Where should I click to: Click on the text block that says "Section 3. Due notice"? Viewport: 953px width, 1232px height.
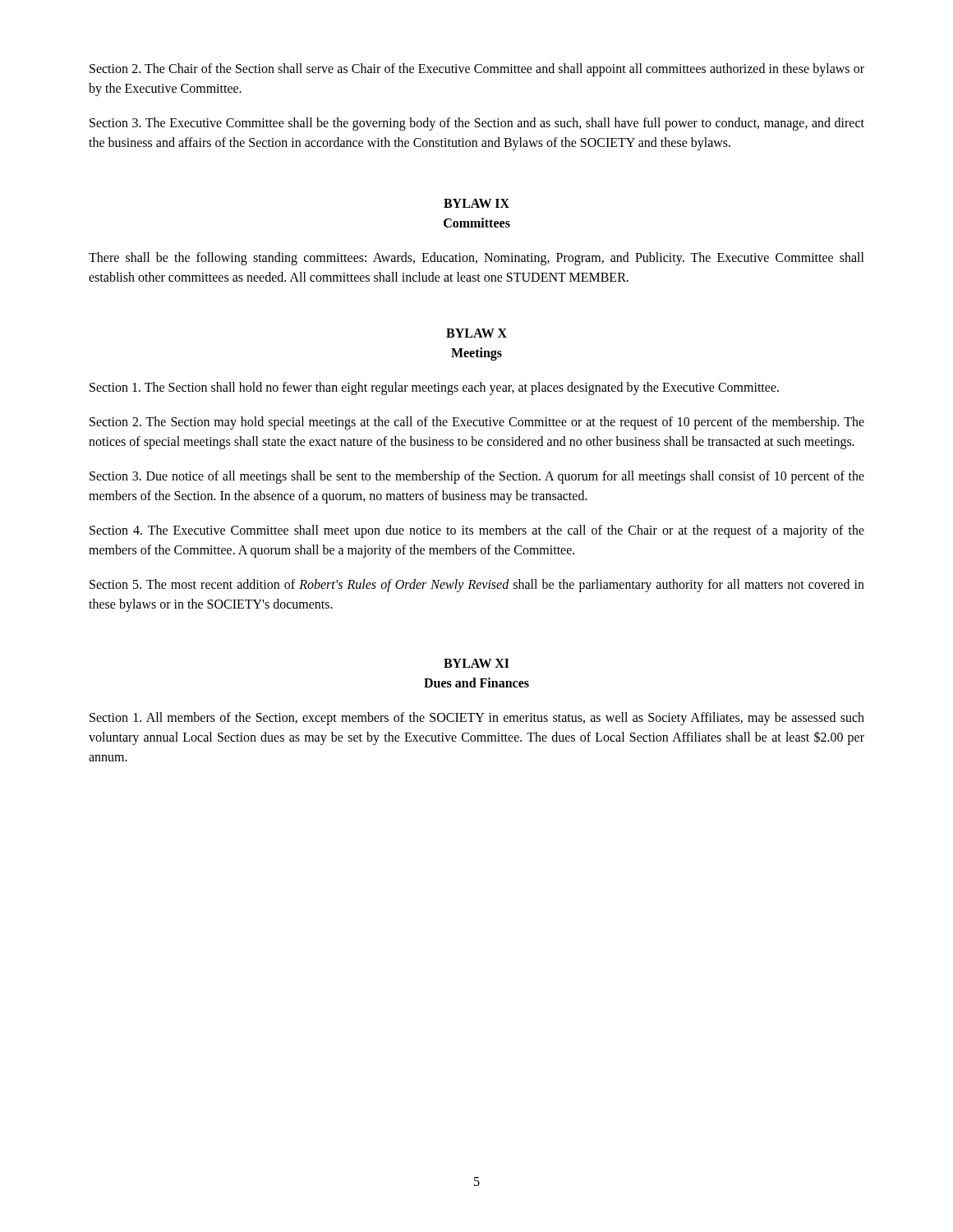point(476,486)
